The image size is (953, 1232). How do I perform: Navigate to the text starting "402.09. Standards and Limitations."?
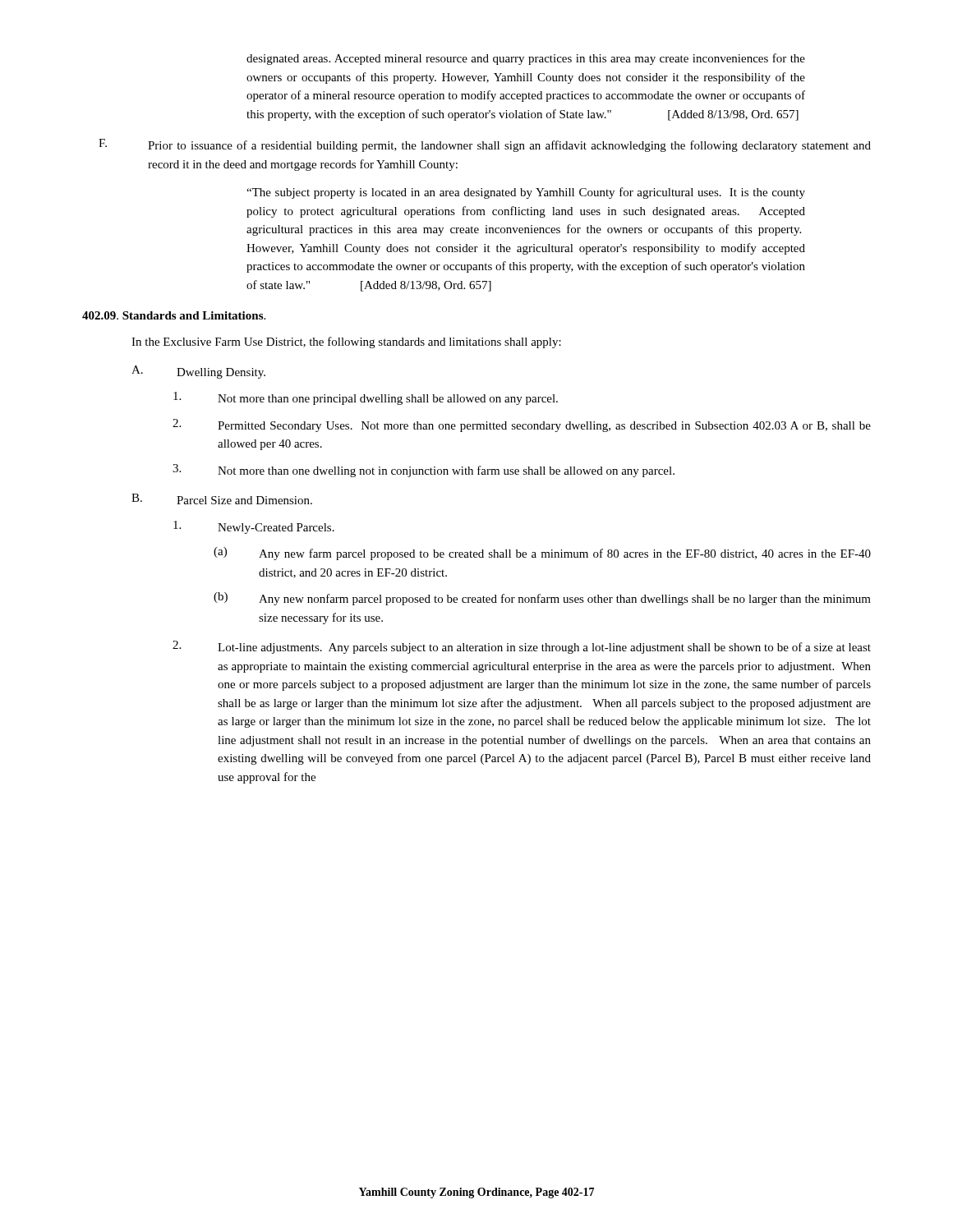click(174, 315)
